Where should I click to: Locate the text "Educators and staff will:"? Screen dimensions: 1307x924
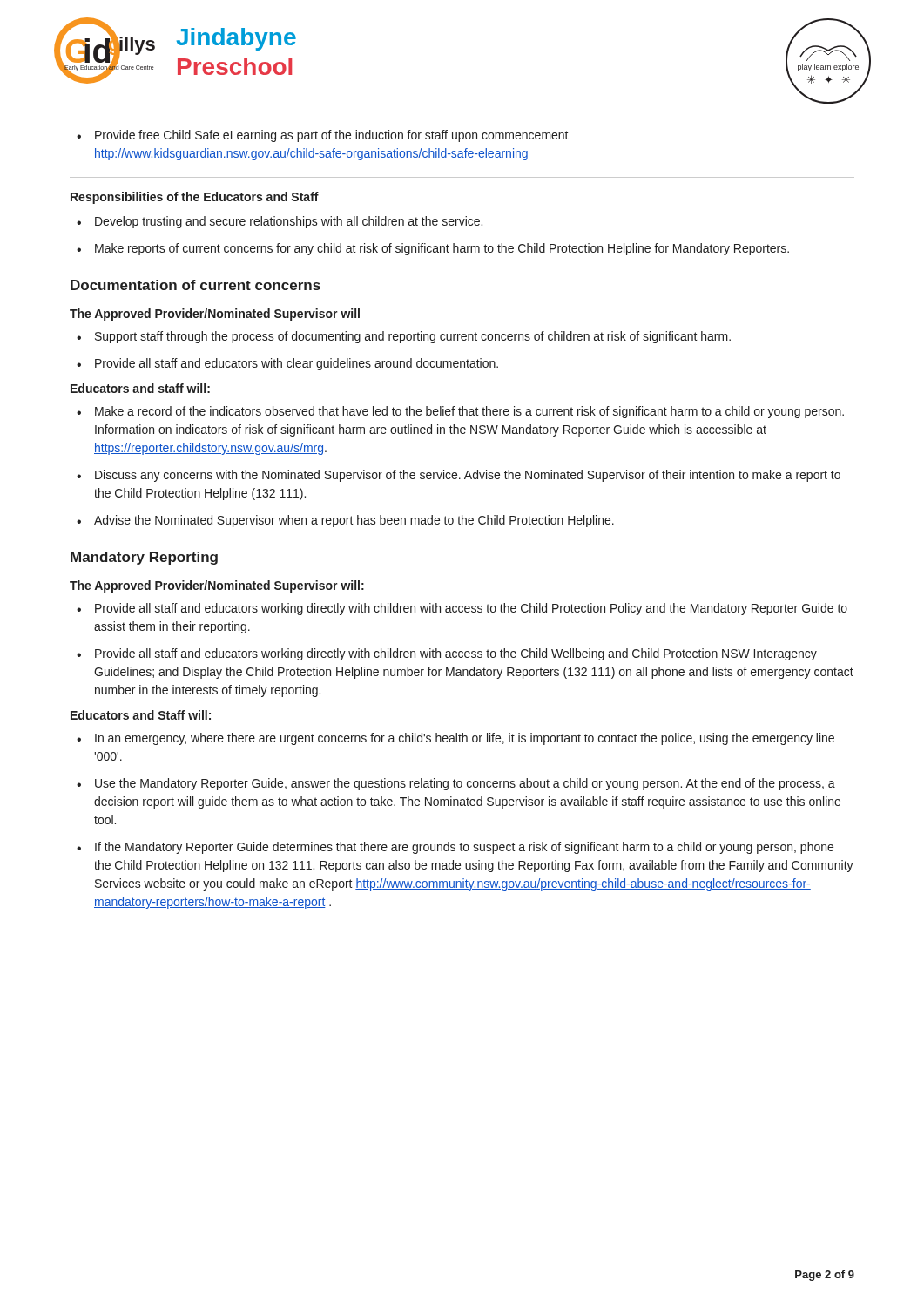coord(140,389)
